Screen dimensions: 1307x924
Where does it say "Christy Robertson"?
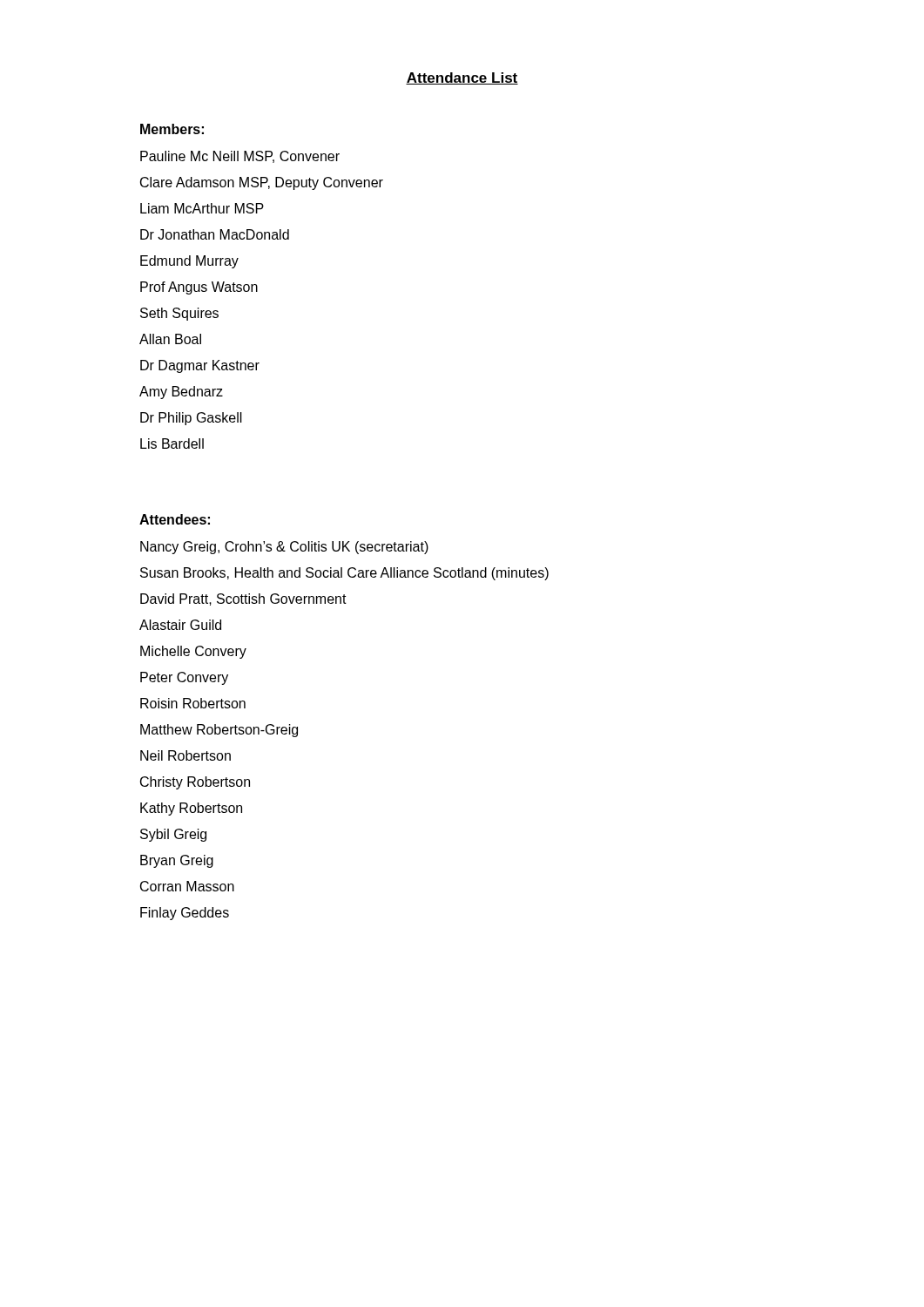(x=195, y=782)
